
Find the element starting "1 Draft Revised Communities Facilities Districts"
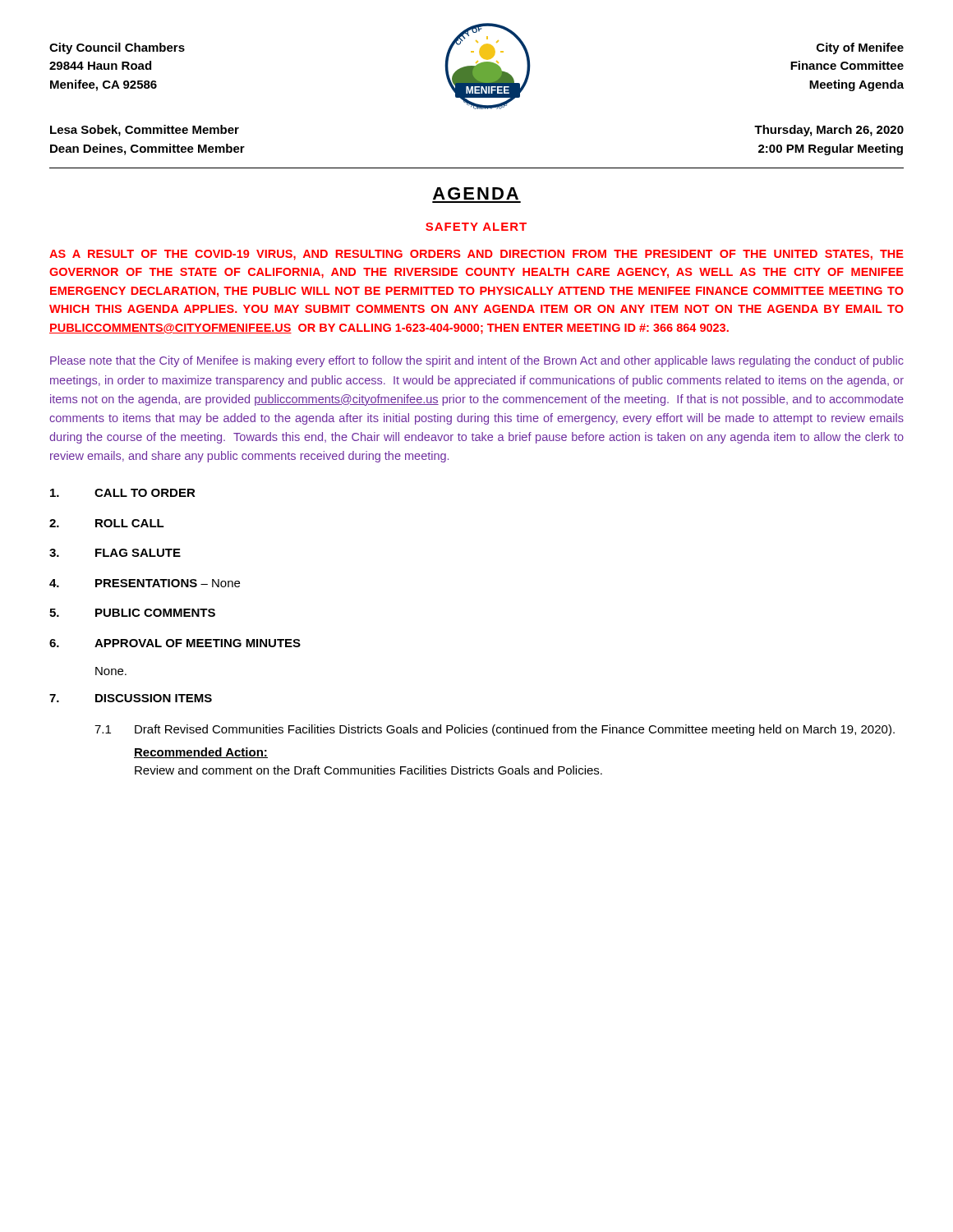(495, 729)
